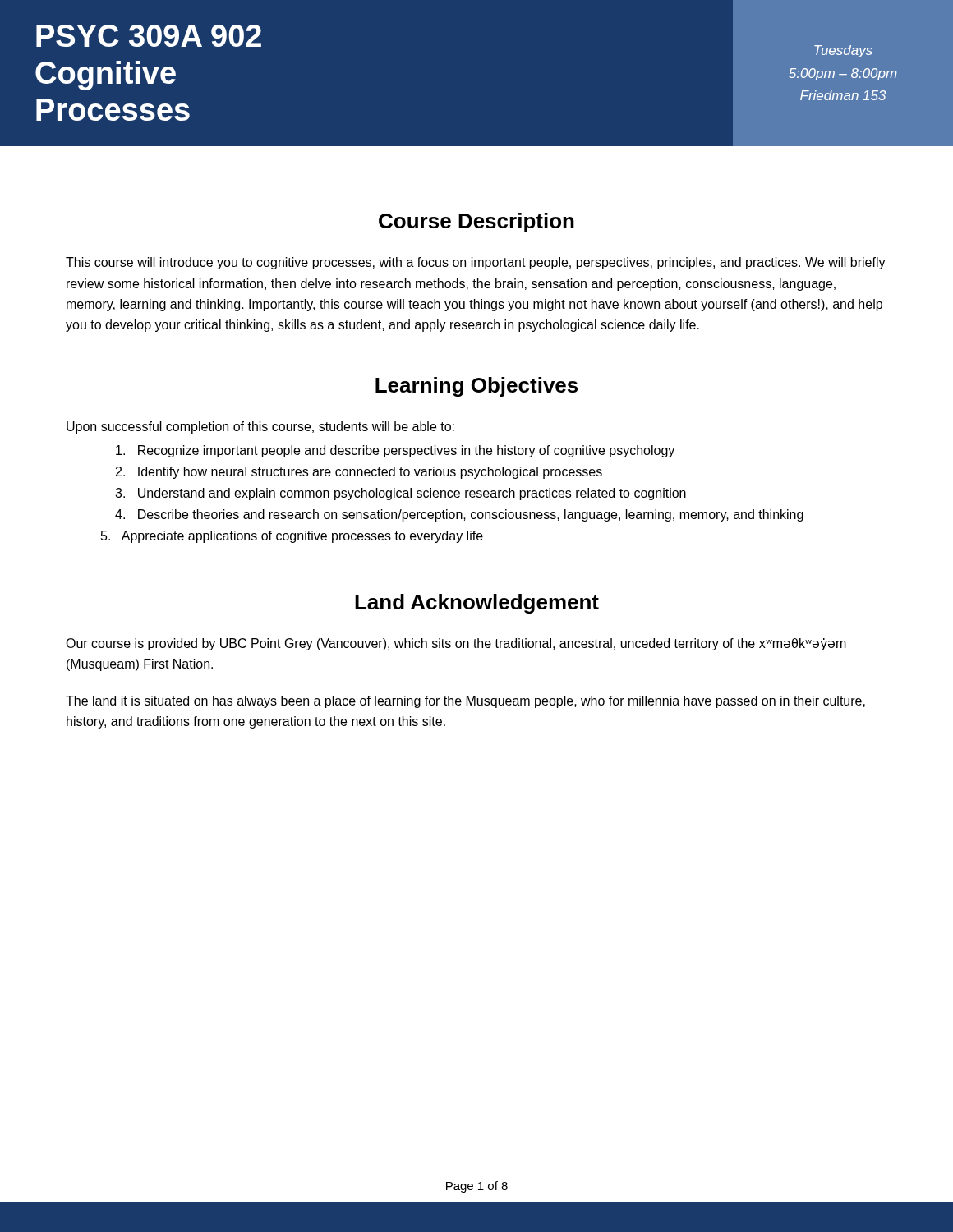Click the passage that begins "5. Appreciate applications of cognitive"
This screenshot has width=953, height=1232.
point(292,536)
